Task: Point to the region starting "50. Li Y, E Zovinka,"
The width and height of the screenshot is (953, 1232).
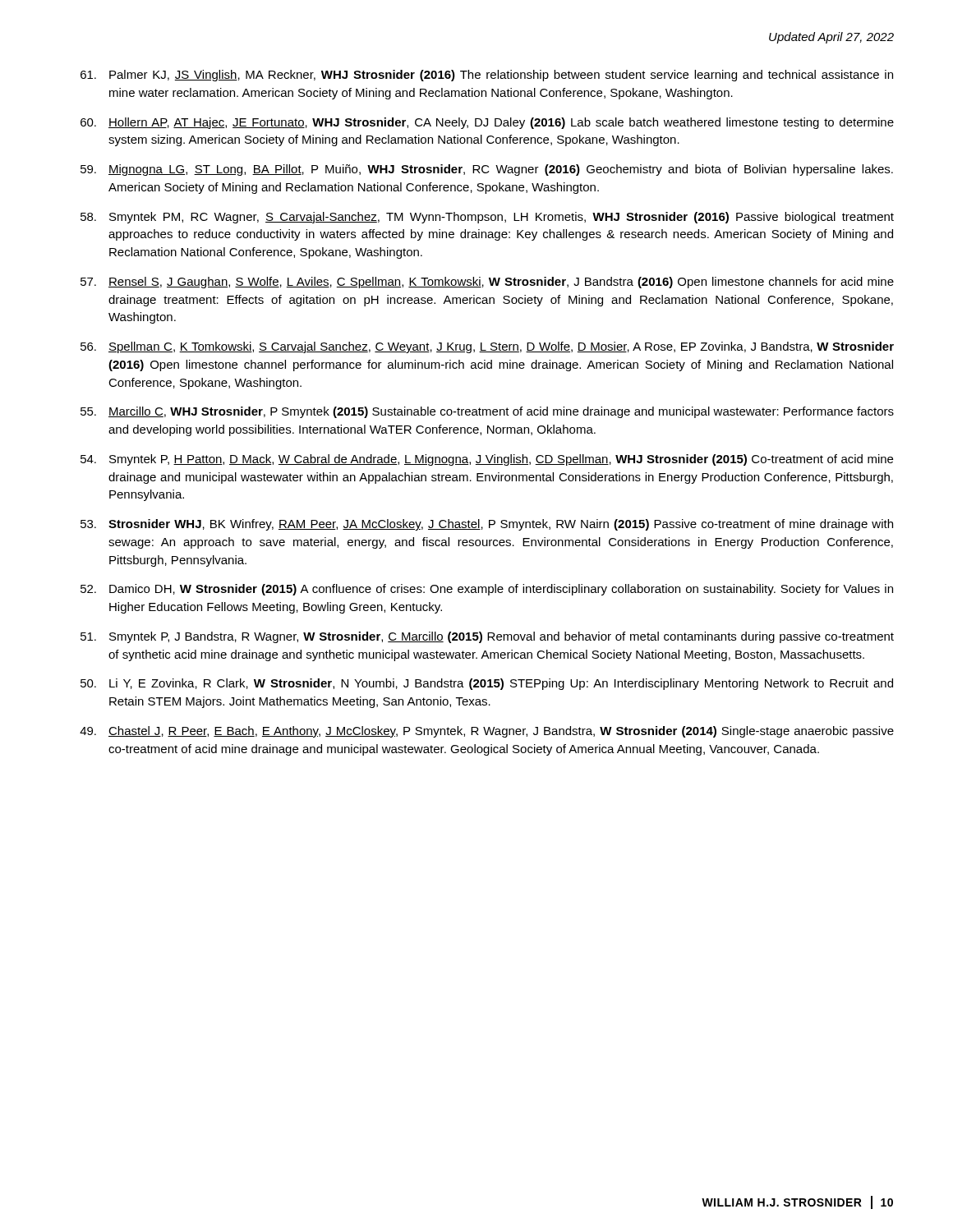Action: click(x=476, y=692)
